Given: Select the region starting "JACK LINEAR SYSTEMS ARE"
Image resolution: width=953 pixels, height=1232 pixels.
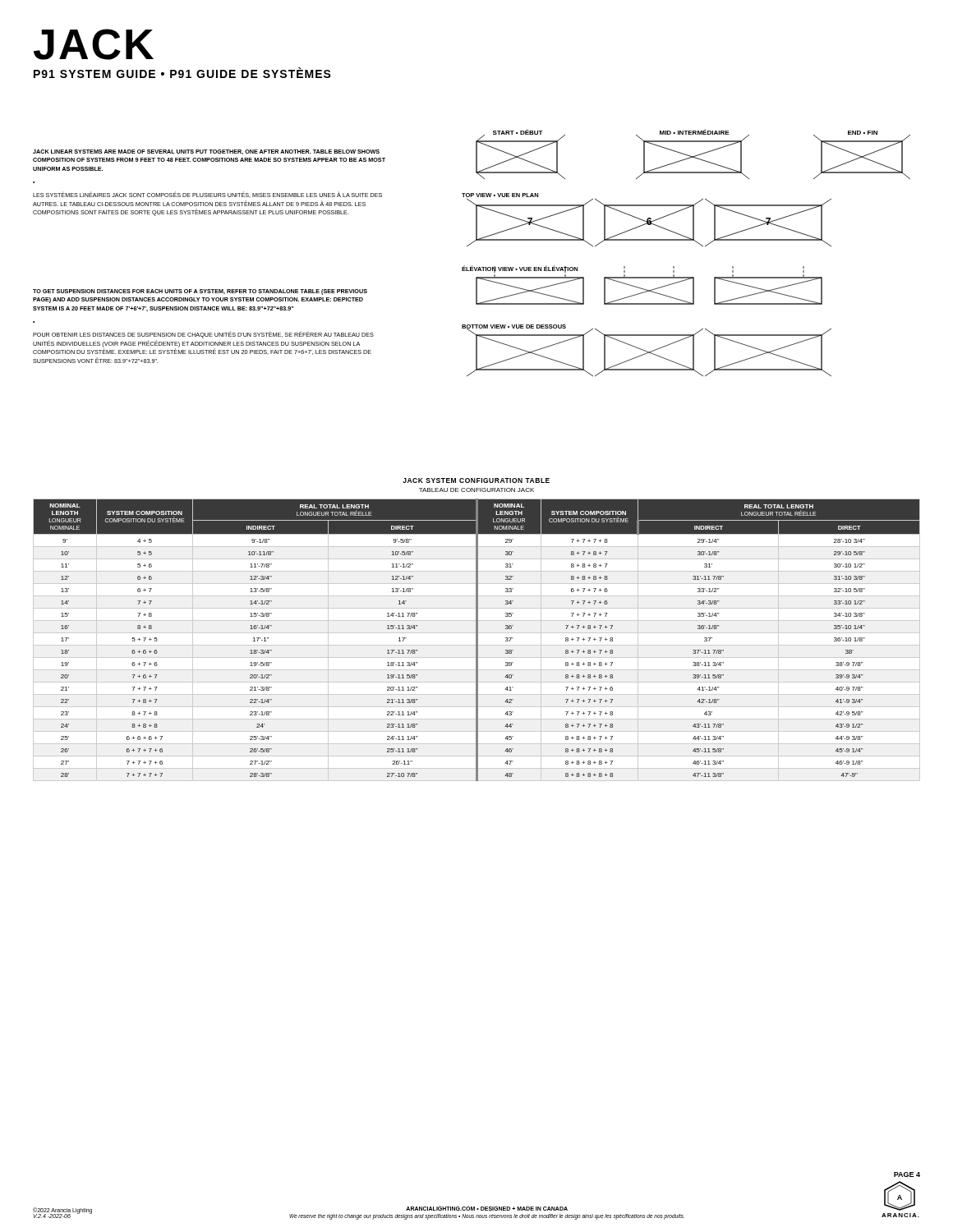Looking at the screenshot, I should pyautogui.click(x=210, y=183).
